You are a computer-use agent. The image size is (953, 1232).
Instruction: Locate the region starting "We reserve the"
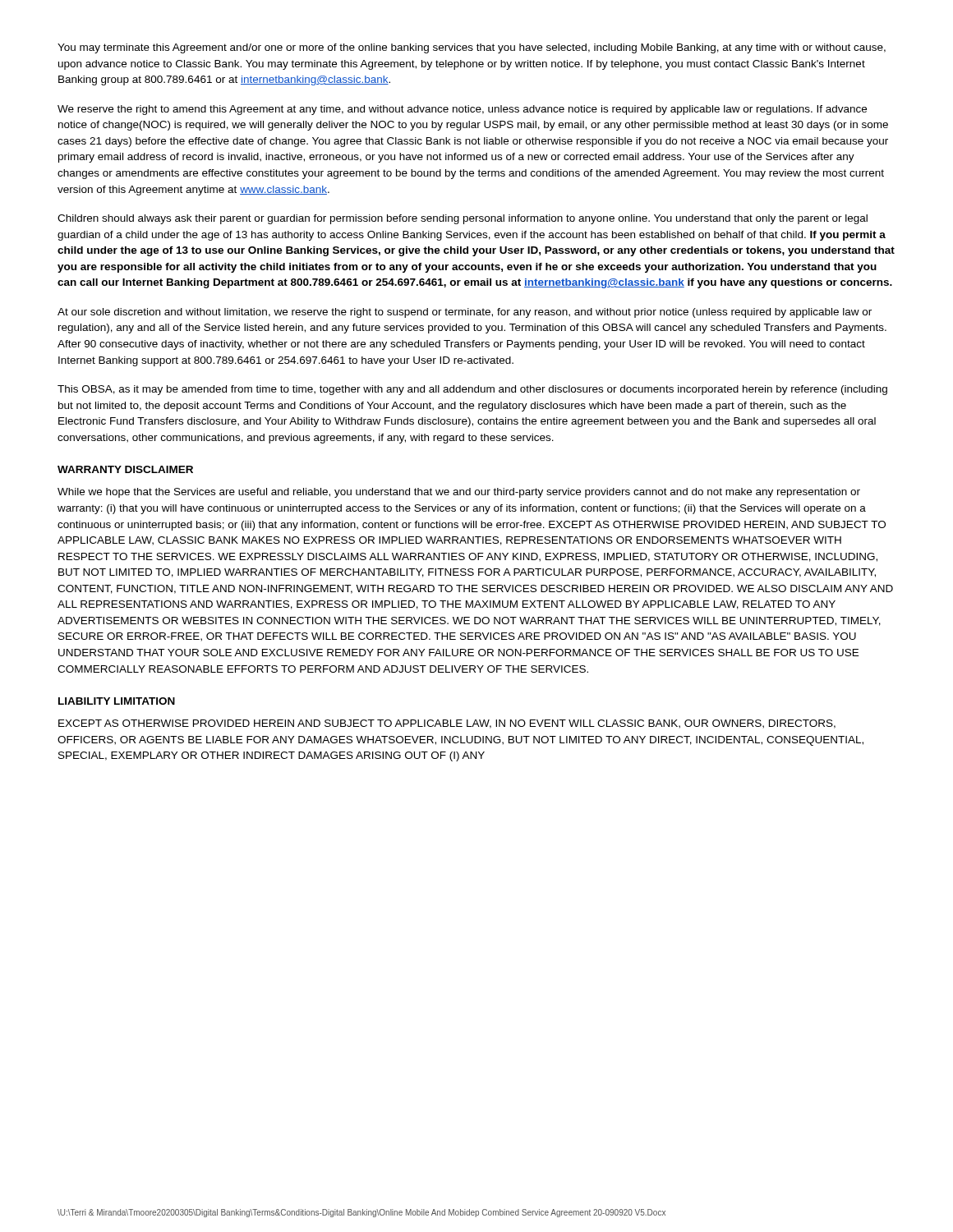click(473, 149)
